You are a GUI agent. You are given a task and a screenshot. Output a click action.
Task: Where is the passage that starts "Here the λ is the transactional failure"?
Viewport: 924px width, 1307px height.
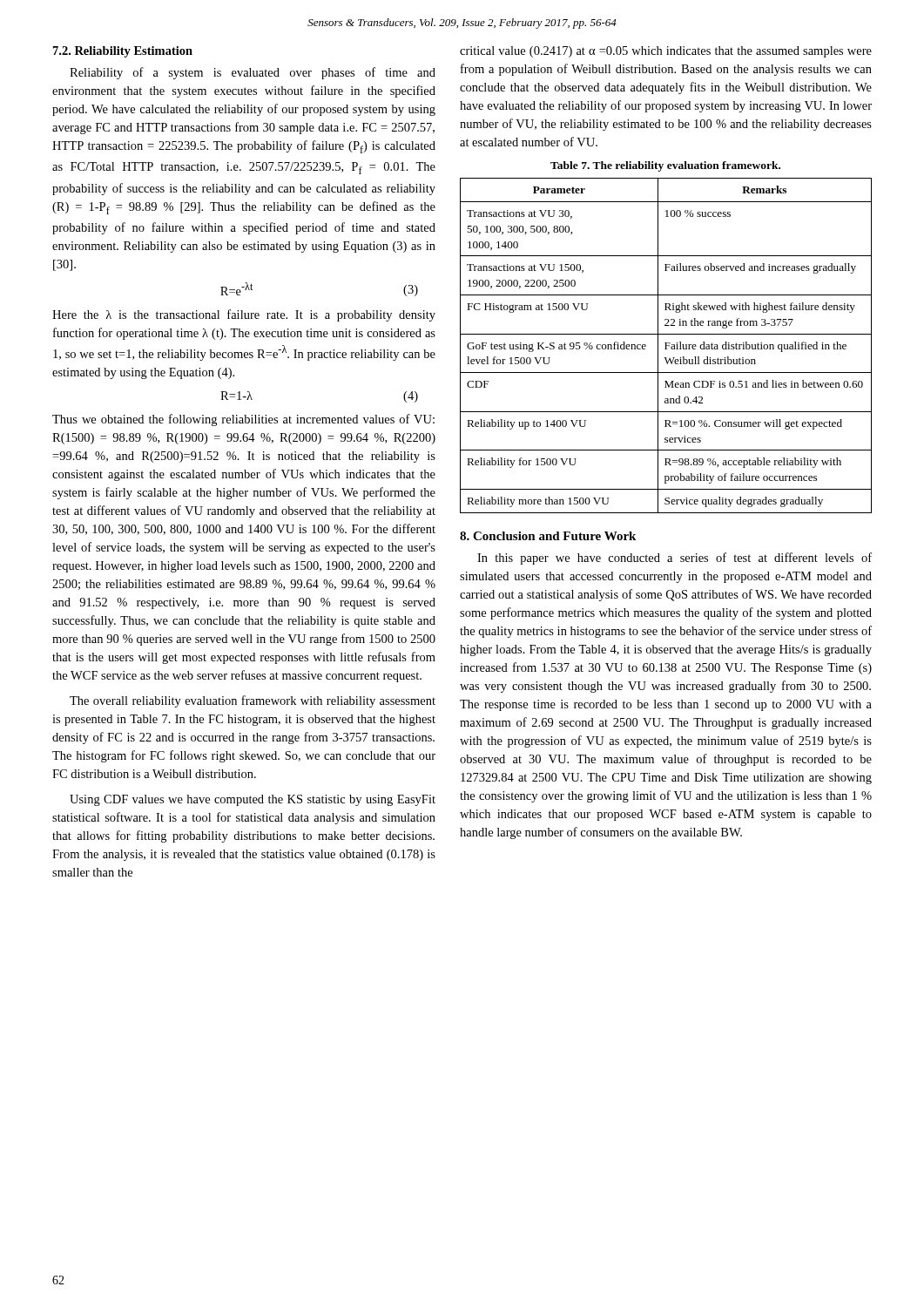coord(244,344)
